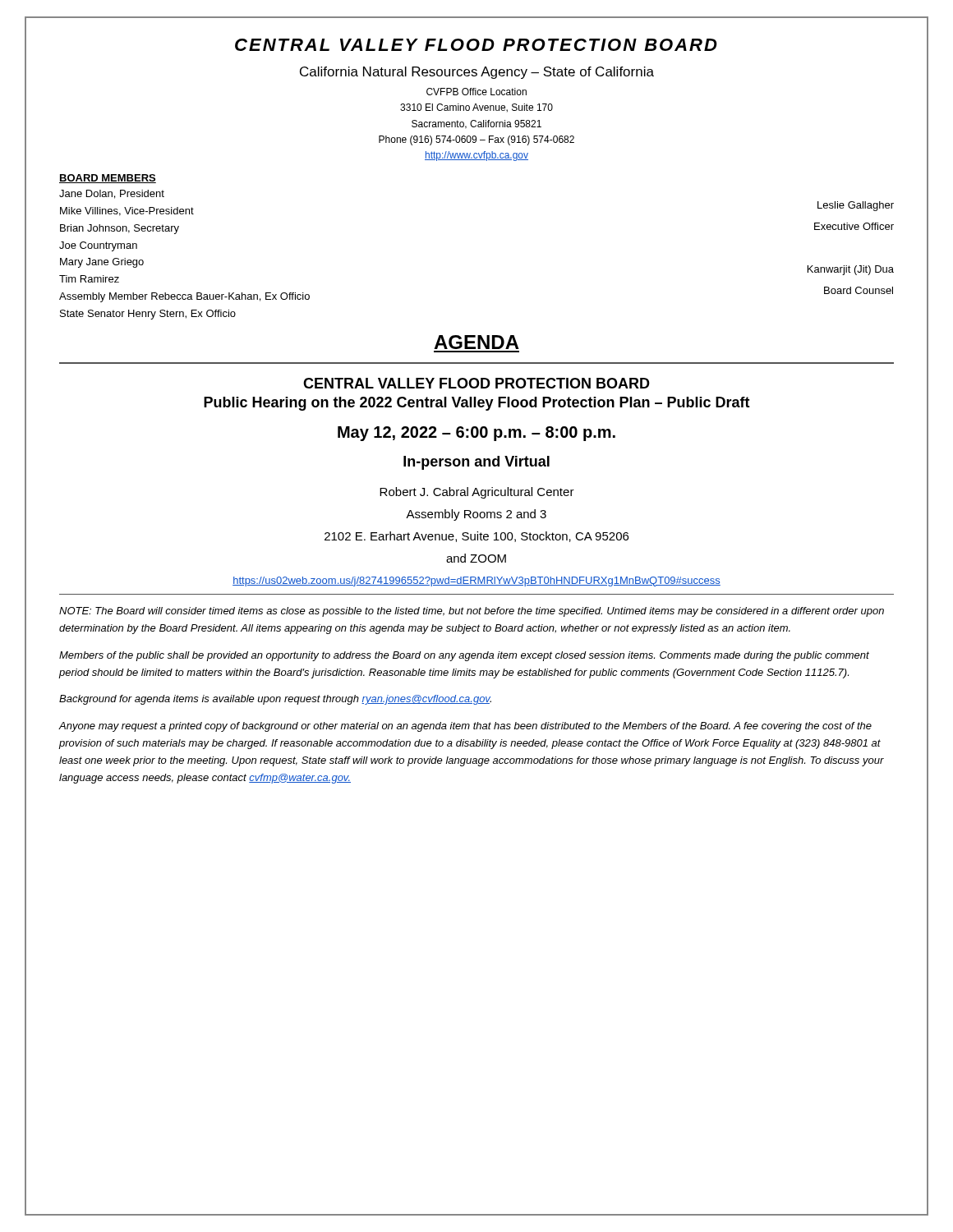The width and height of the screenshot is (953, 1232).
Task: Locate the text block starting "Robert J. Cabral Agricultural Center Assembly Rooms 2"
Action: tap(476, 524)
